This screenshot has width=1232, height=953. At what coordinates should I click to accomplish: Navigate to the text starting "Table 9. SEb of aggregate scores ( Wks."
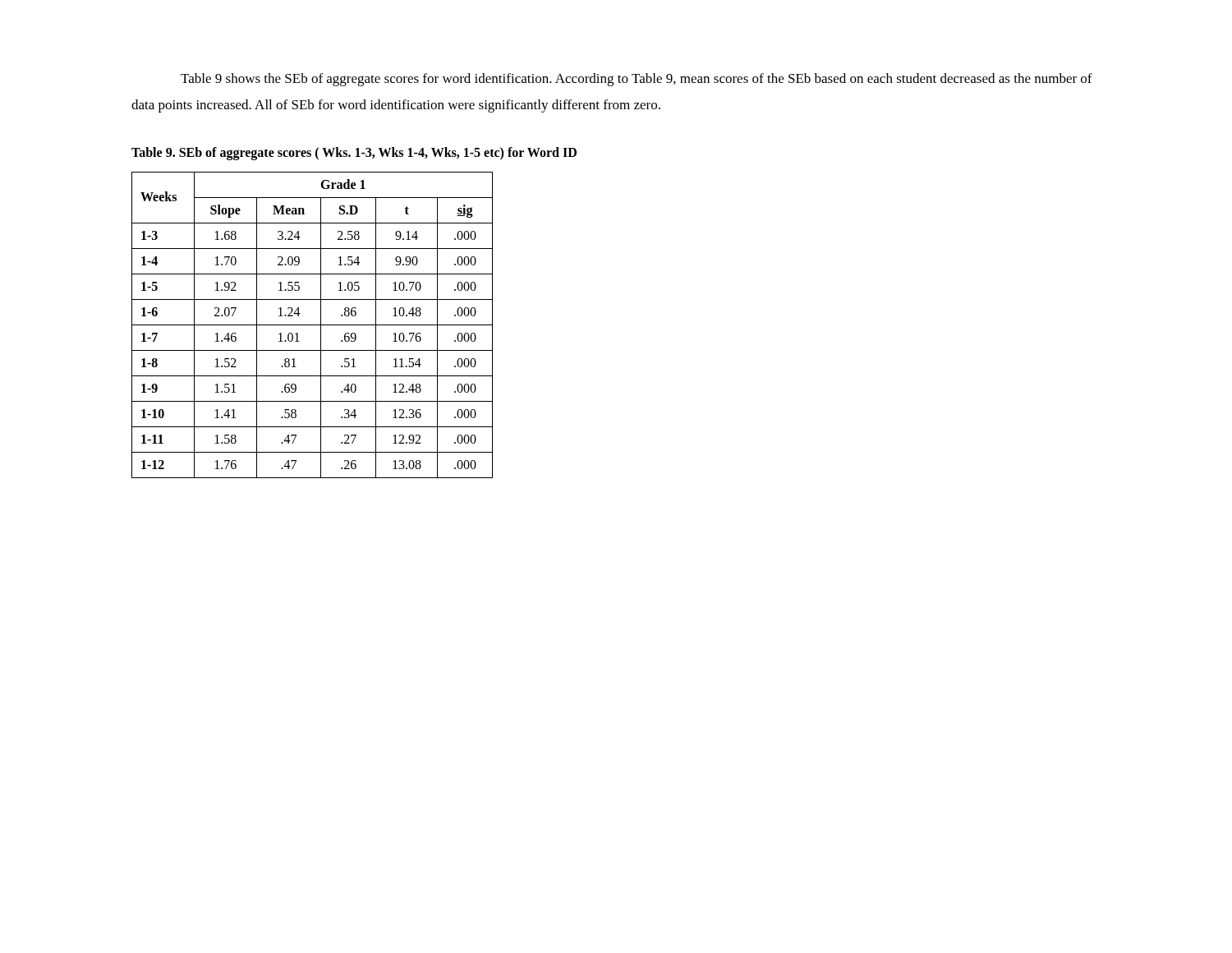[354, 152]
